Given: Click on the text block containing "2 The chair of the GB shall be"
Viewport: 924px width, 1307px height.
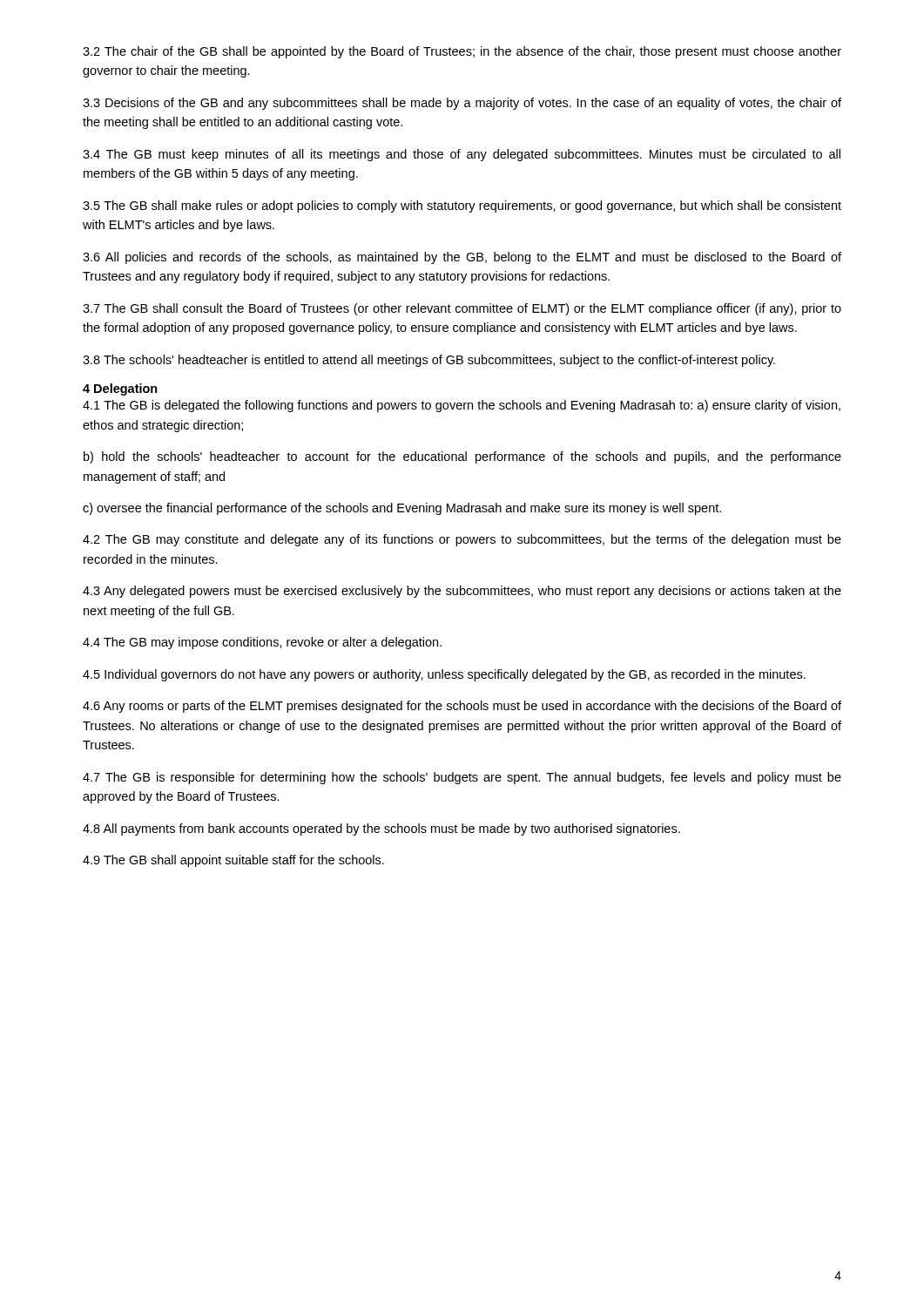Looking at the screenshot, I should 462,61.
